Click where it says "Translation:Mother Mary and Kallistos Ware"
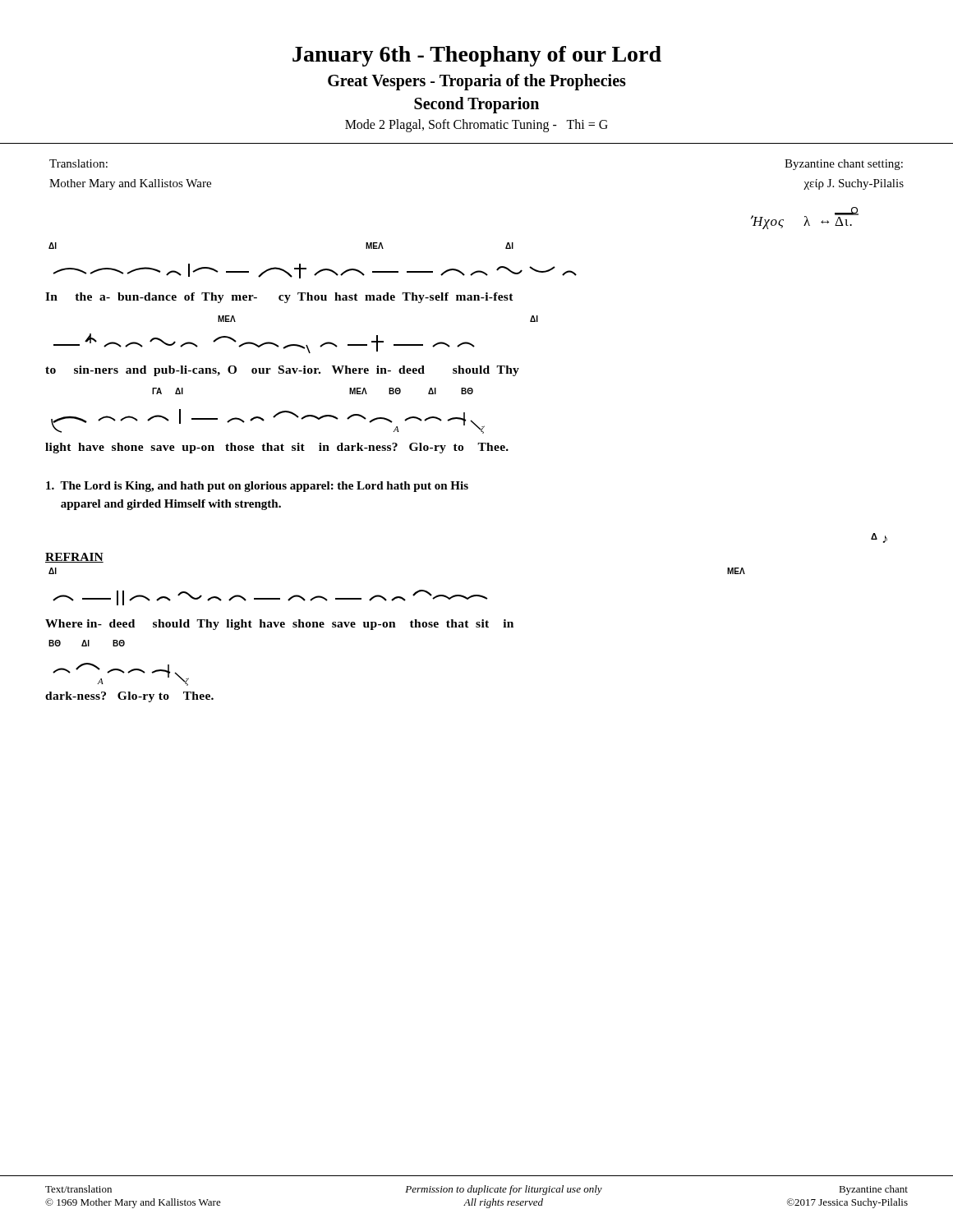This screenshot has width=953, height=1232. point(130,174)
